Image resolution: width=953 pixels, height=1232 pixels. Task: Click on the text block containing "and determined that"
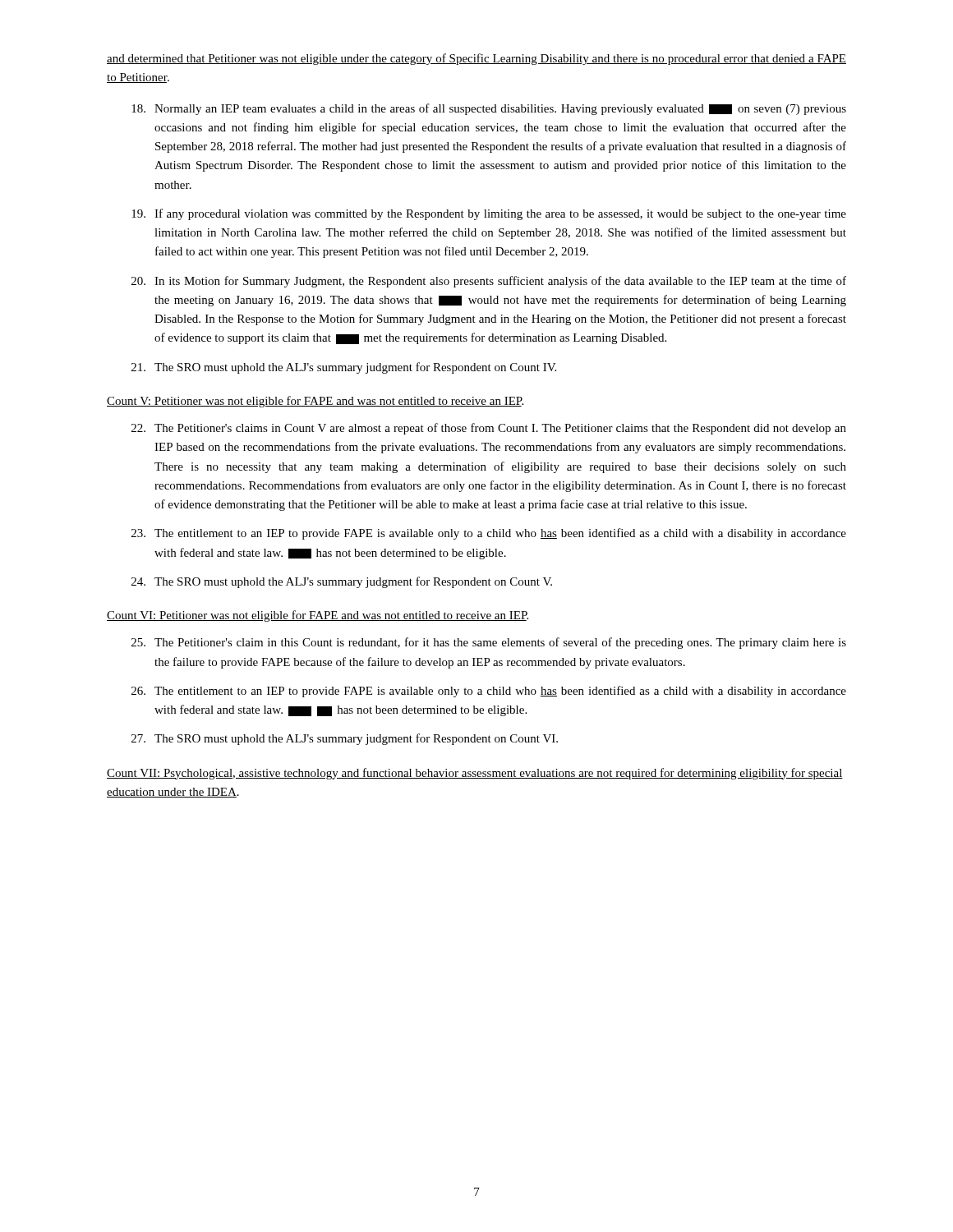click(x=476, y=68)
